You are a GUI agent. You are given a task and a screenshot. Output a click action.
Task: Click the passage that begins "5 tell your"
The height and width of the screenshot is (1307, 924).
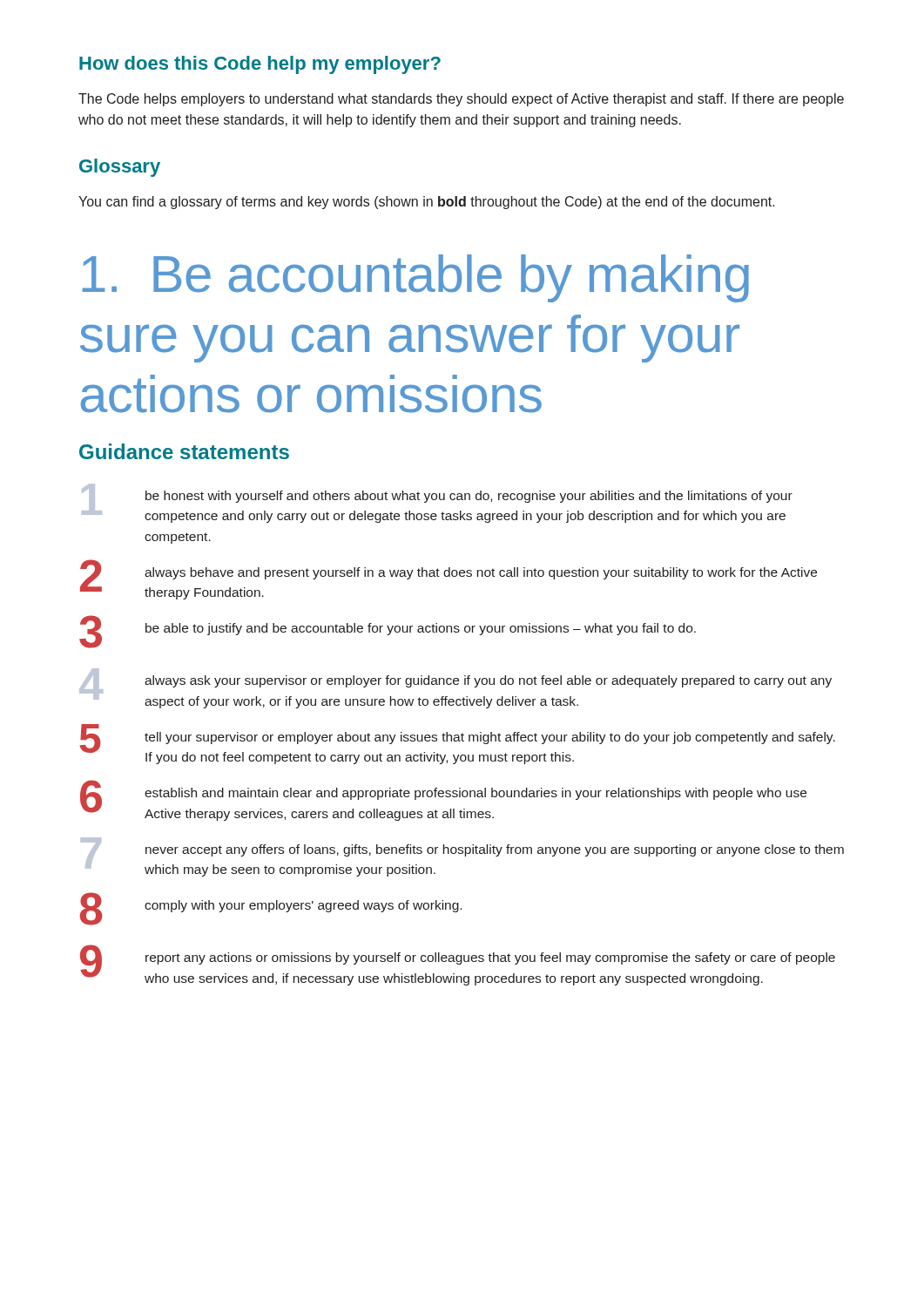462,744
